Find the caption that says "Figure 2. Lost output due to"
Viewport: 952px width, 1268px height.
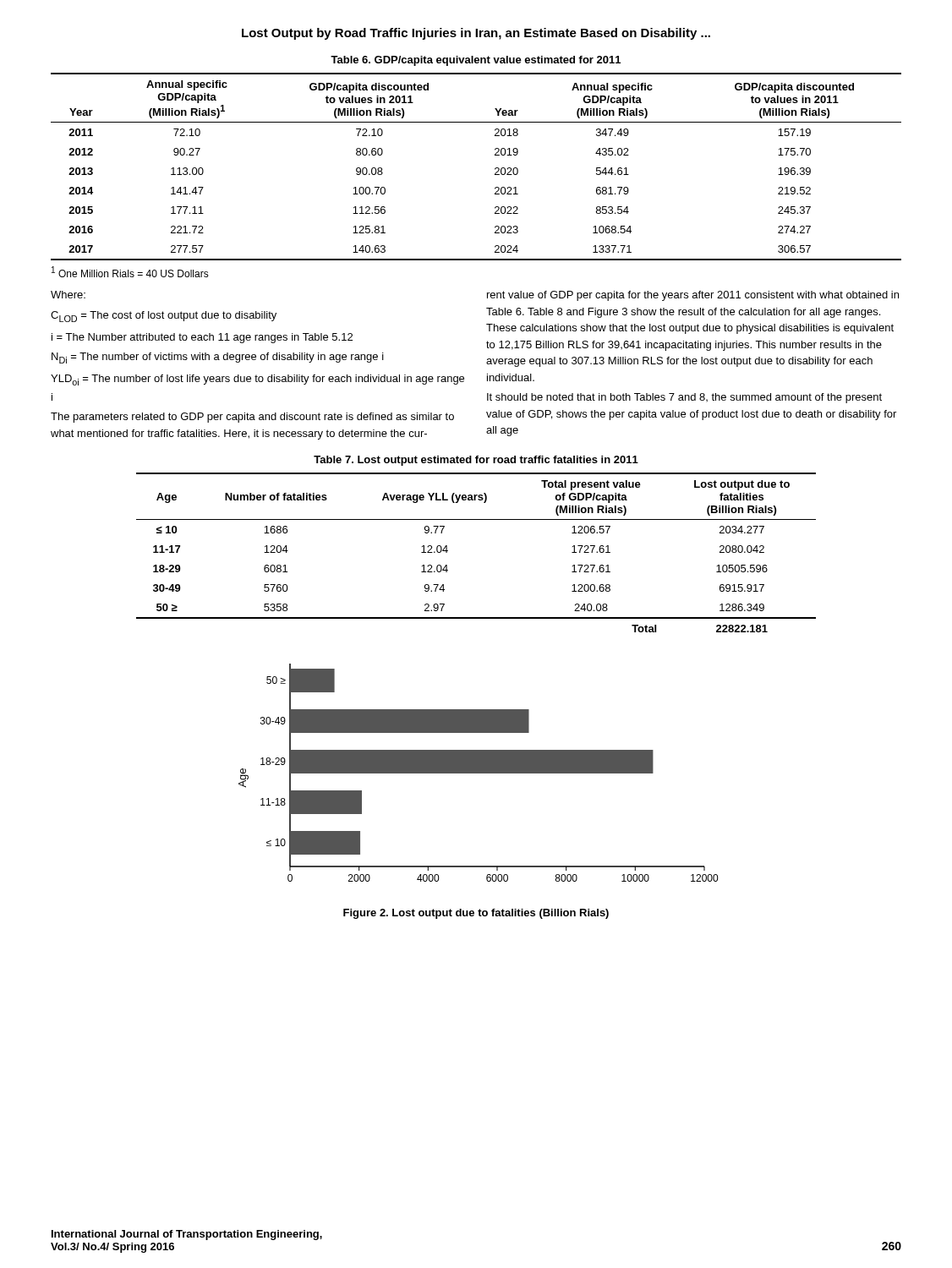tap(476, 913)
